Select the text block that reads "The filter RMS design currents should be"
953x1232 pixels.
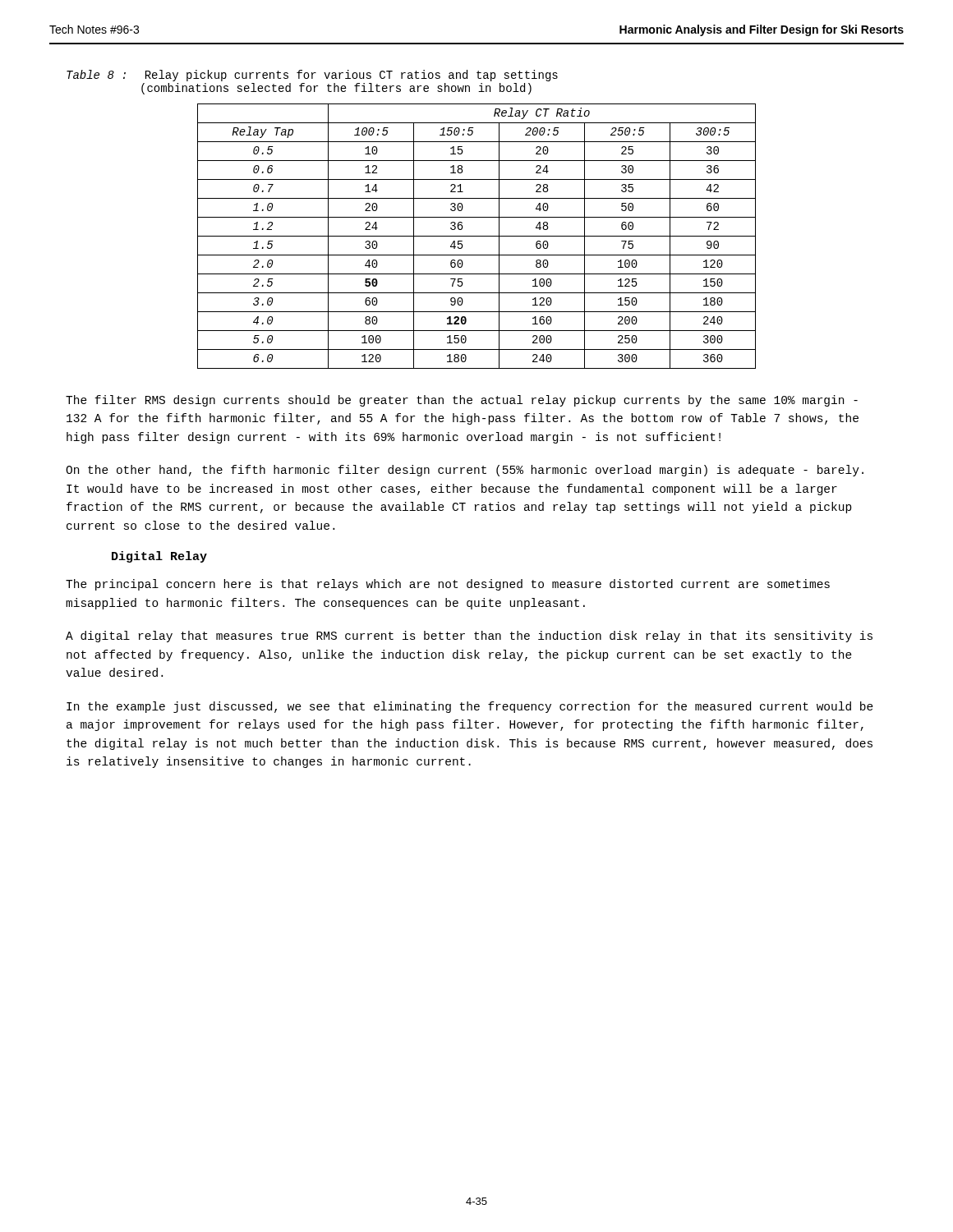462,419
